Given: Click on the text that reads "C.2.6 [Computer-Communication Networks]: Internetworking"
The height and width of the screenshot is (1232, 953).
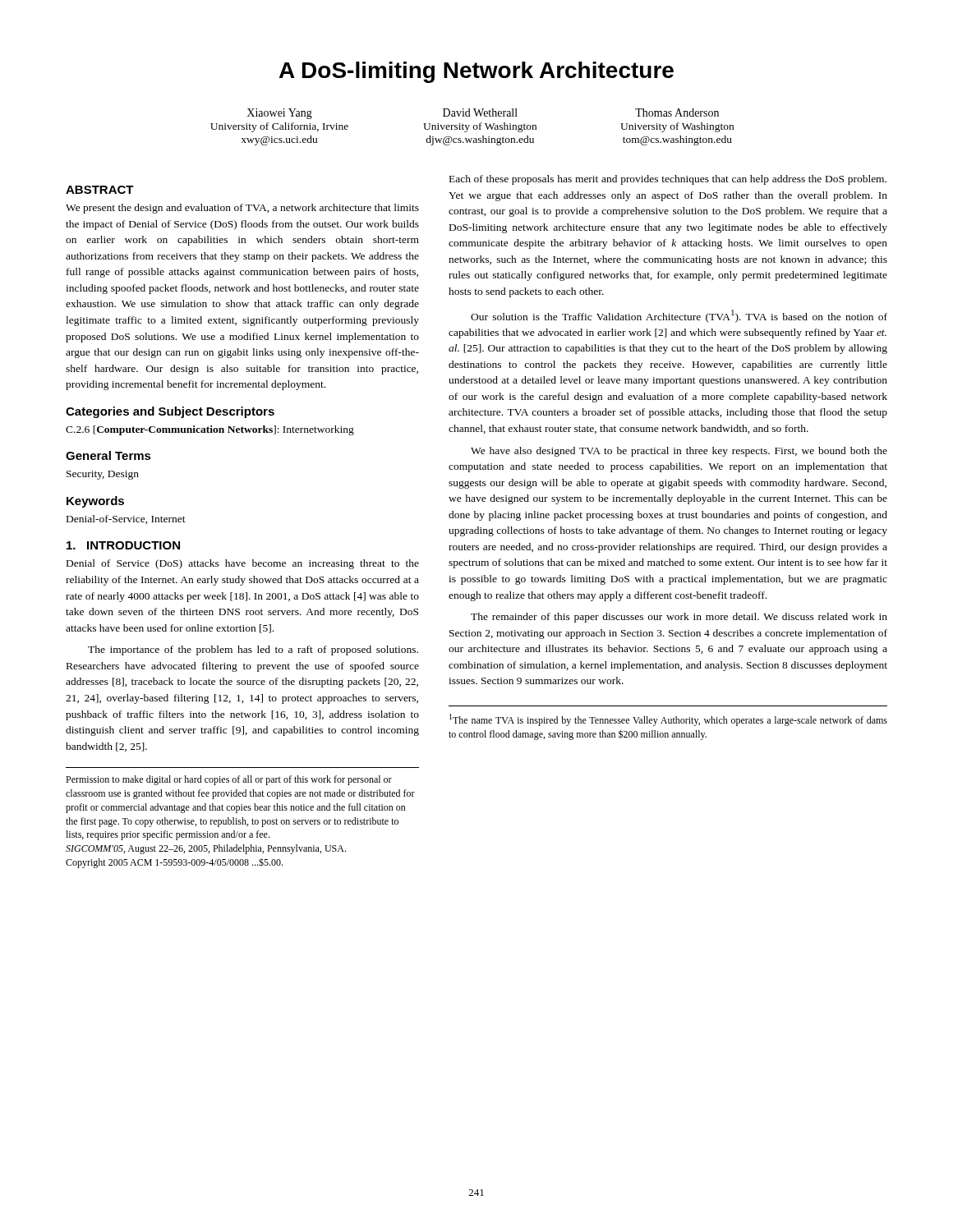Looking at the screenshot, I should pos(242,429).
